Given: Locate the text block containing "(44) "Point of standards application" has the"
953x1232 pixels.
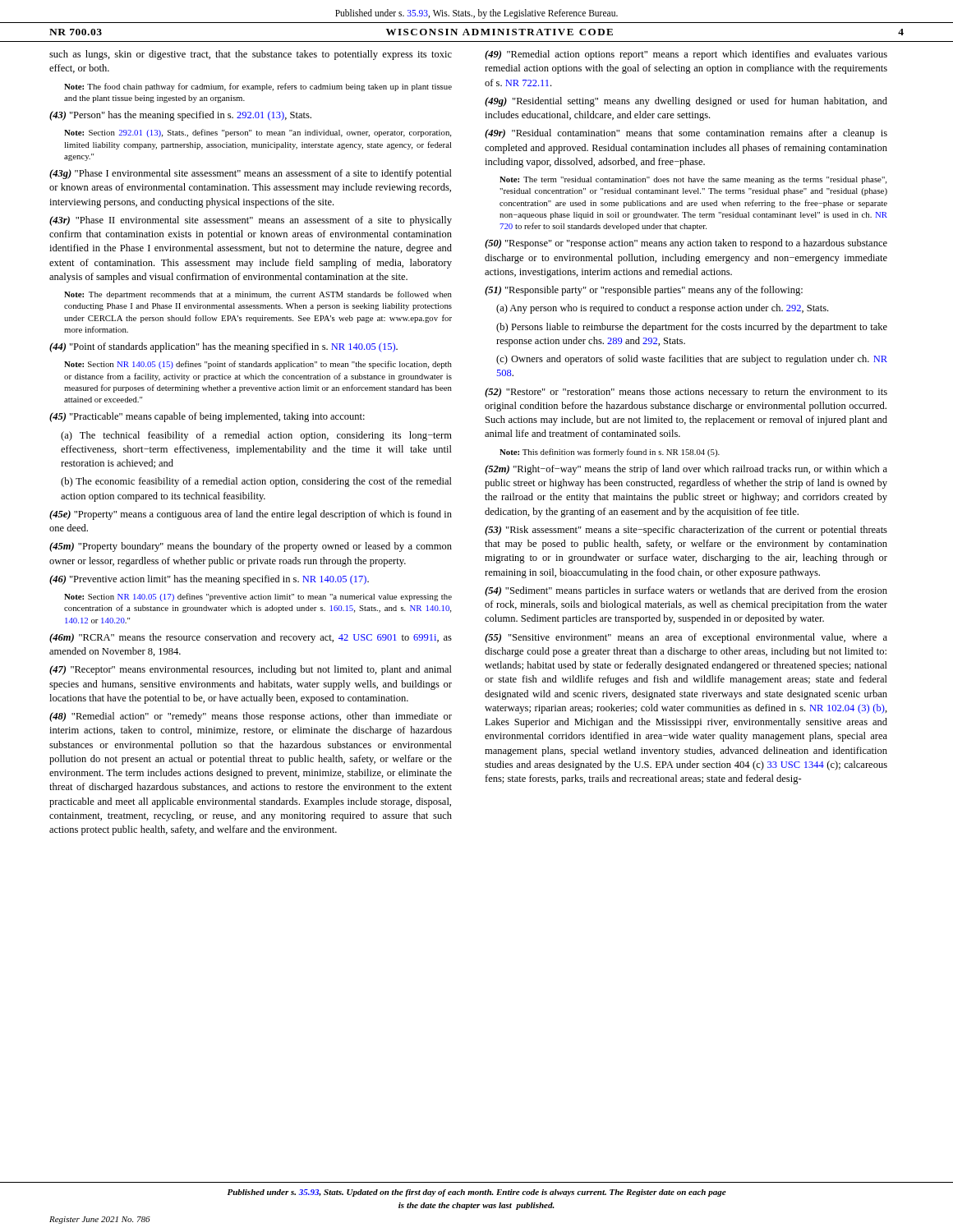Looking at the screenshot, I should tap(251, 347).
